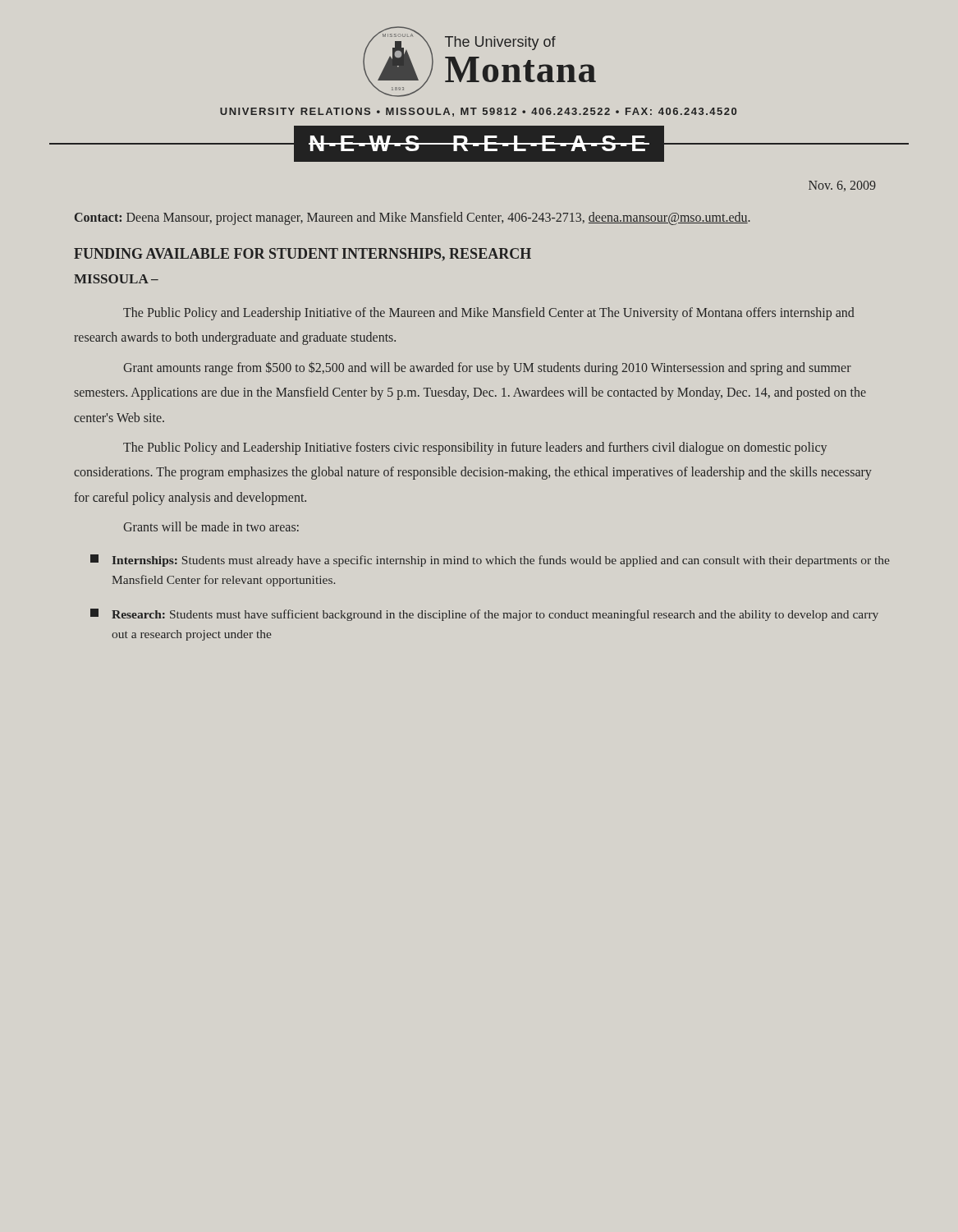This screenshot has height=1232, width=958.
Task: Find the title that reads "N-E-W-S R-E-L-E-A-S-E"
Action: pos(479,143)
